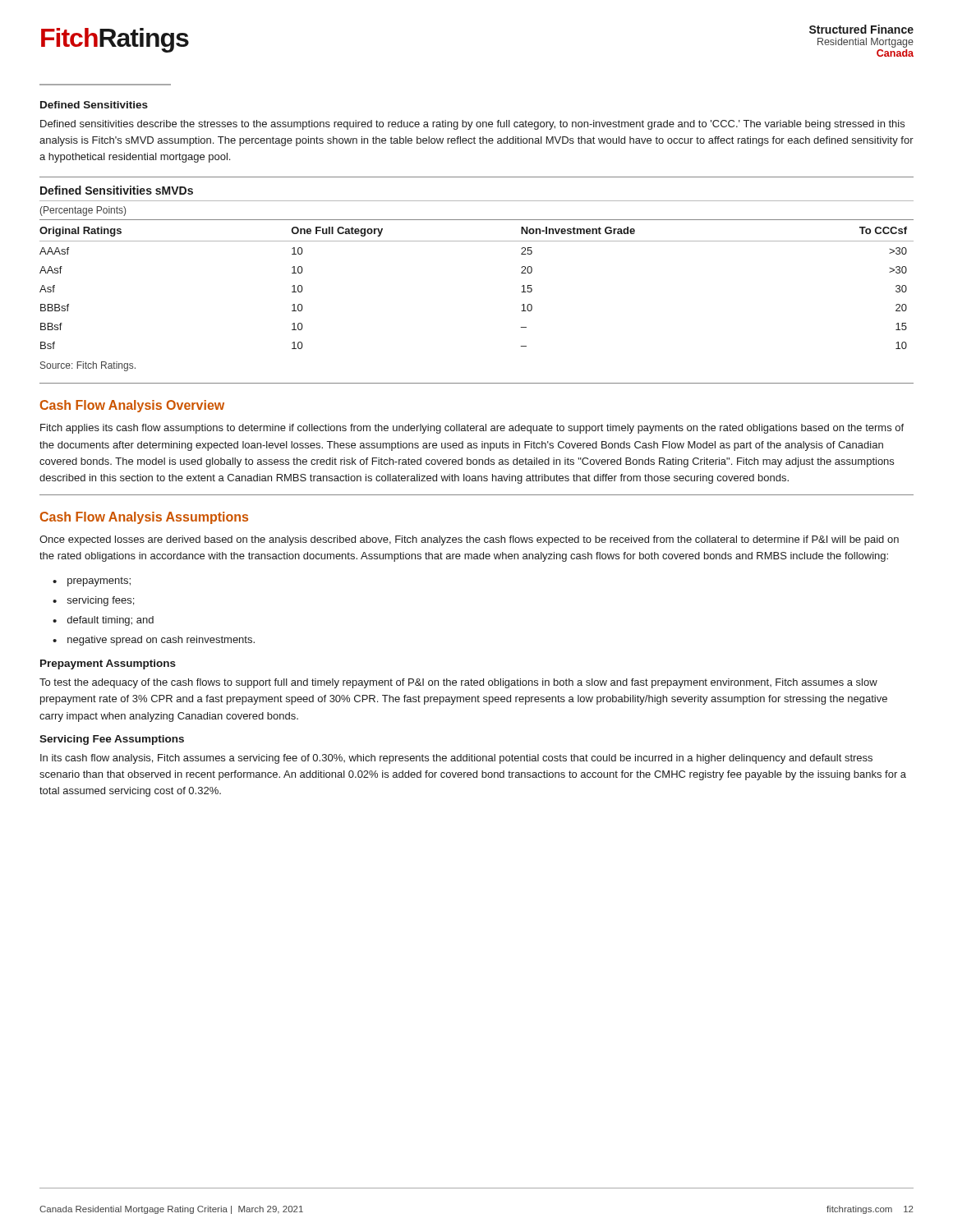Navigate to the passage starting "Defined Sensitivities sMVDs"

point(476,191)
